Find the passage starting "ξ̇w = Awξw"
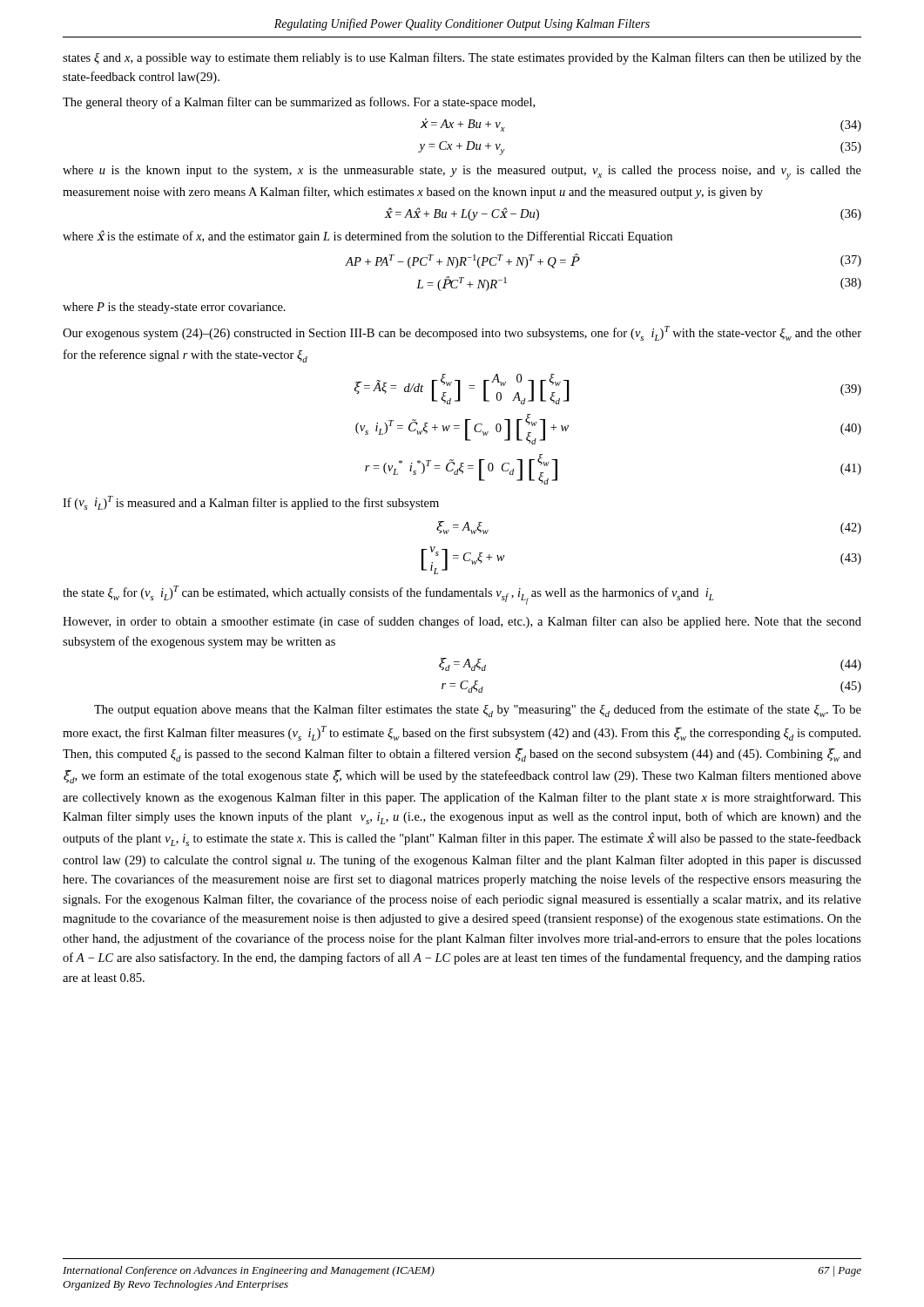The width and height of the screenshot is (924, 1307). point(462,548)
